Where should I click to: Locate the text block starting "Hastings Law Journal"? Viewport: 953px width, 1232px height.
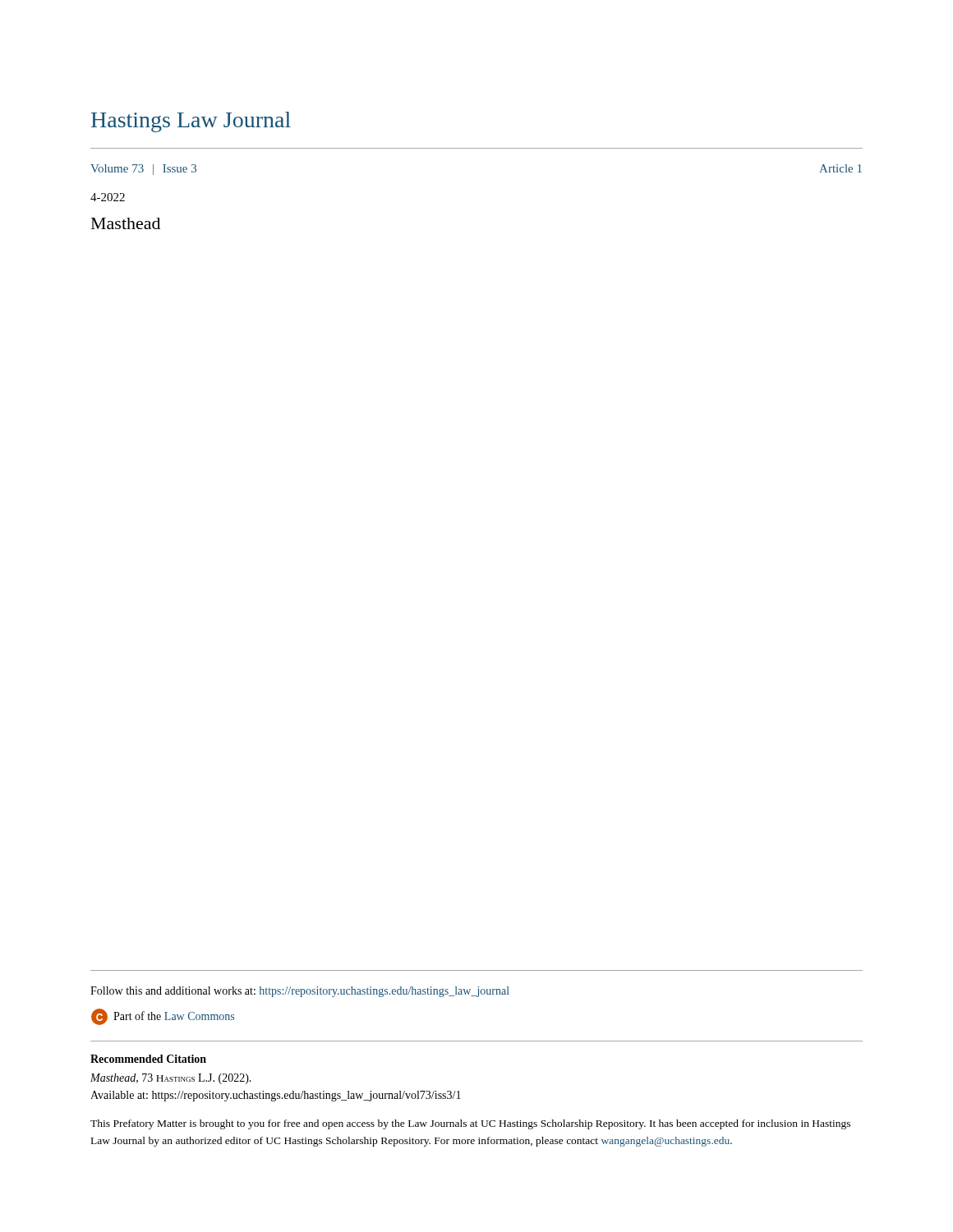pos(191,120)
